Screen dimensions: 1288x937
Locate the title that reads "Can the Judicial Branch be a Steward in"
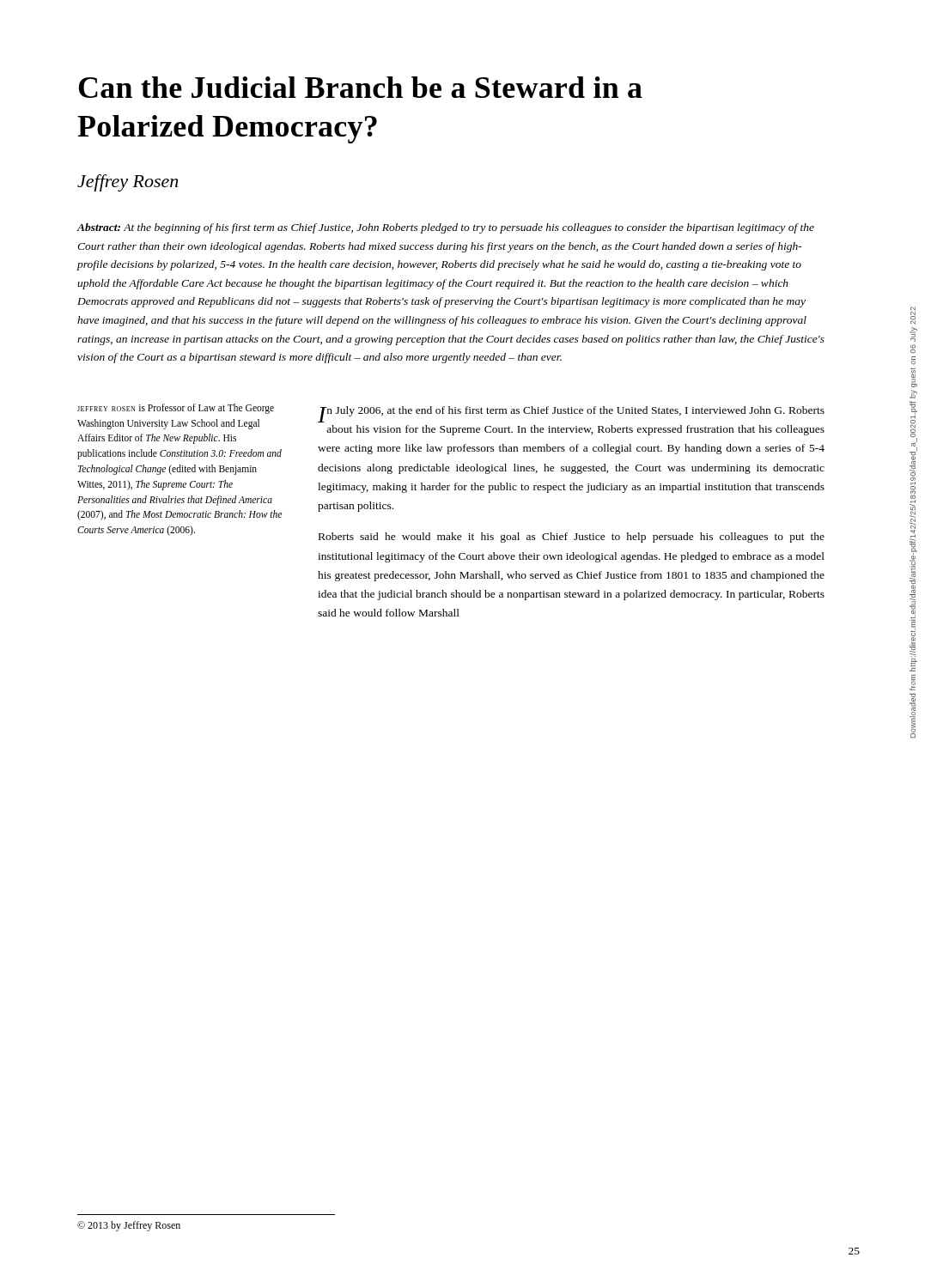(472, 107)
